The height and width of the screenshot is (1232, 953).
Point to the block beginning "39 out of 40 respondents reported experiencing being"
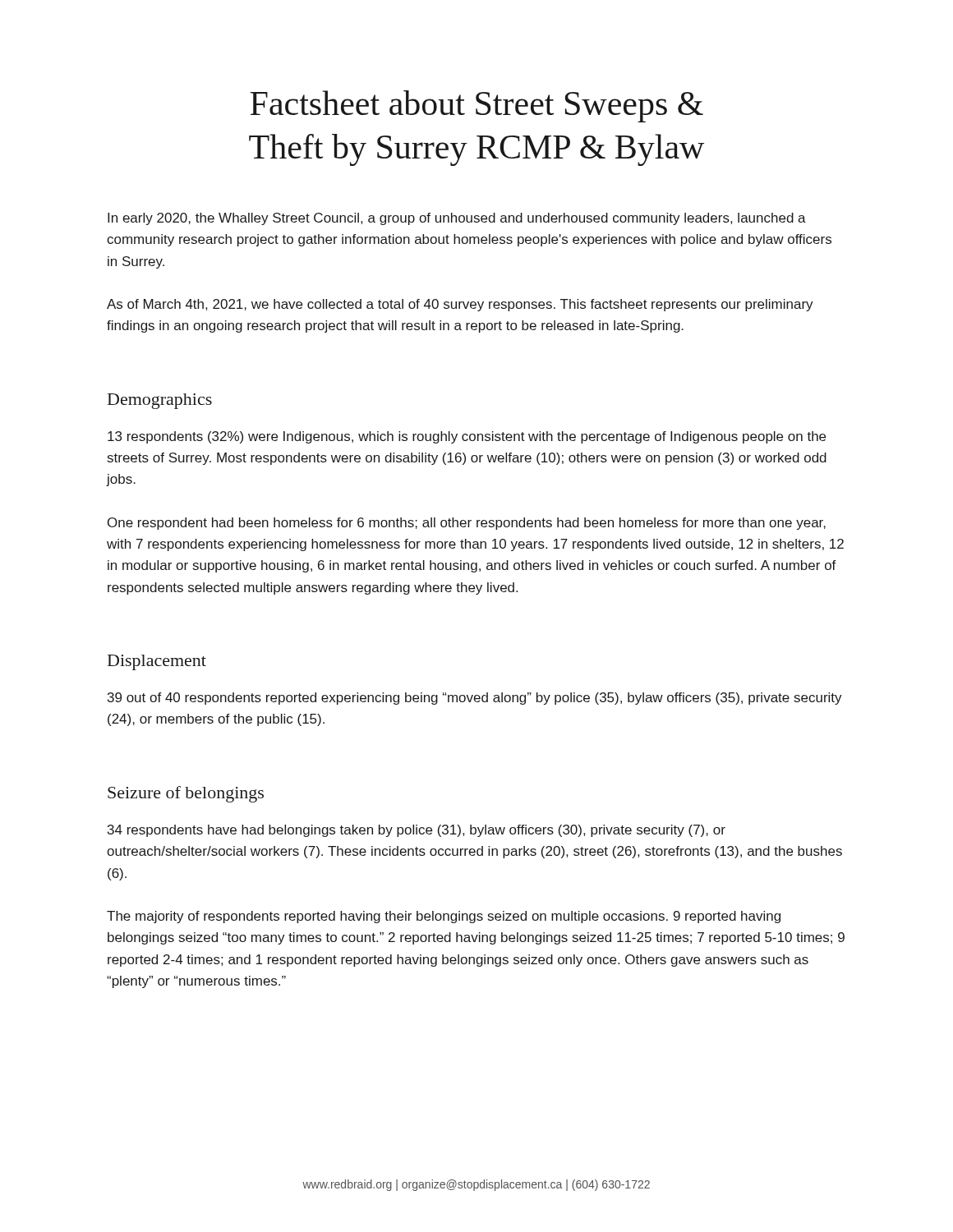tap(474, 709)
